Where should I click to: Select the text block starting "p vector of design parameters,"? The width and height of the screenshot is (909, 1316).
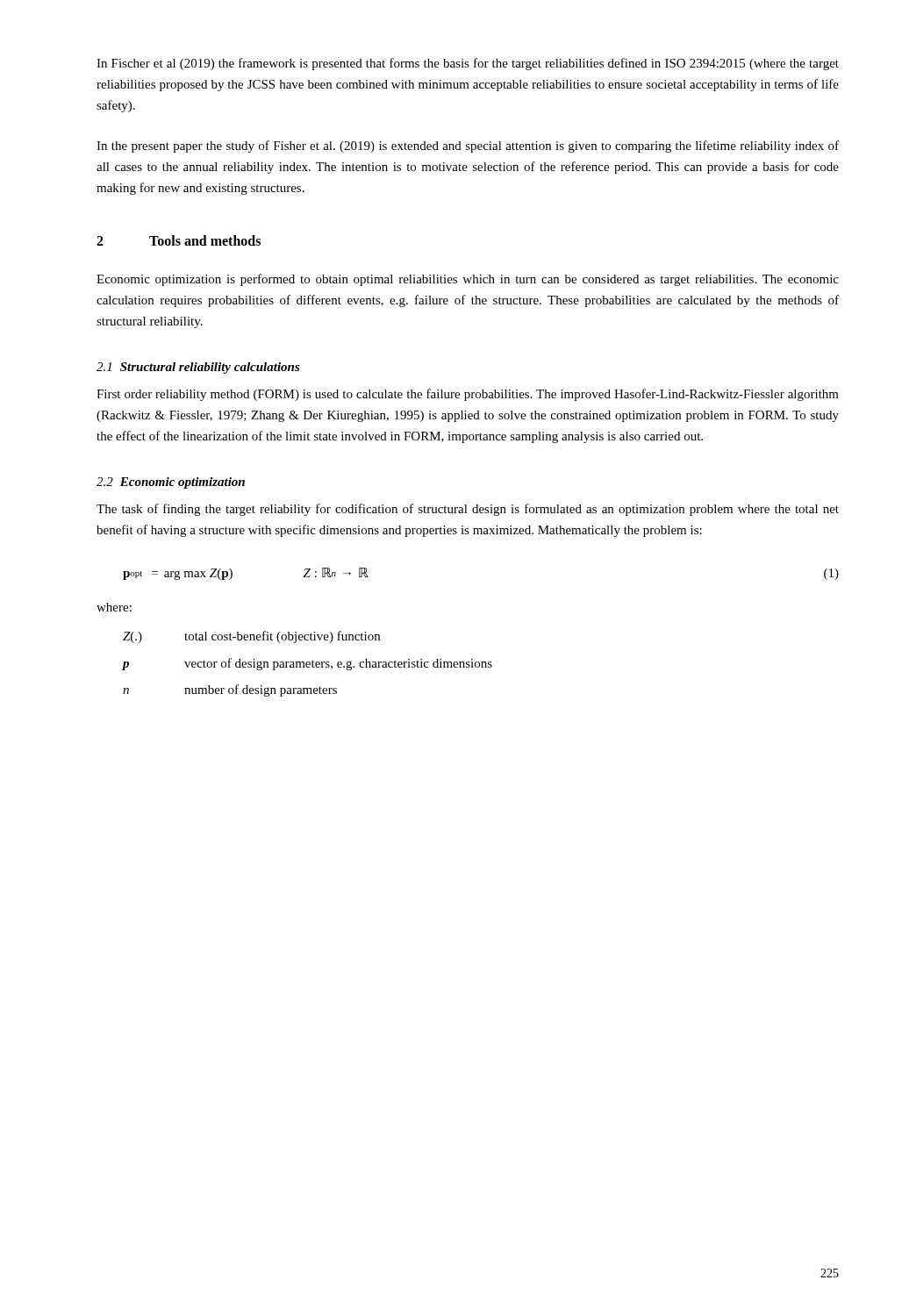481,663
